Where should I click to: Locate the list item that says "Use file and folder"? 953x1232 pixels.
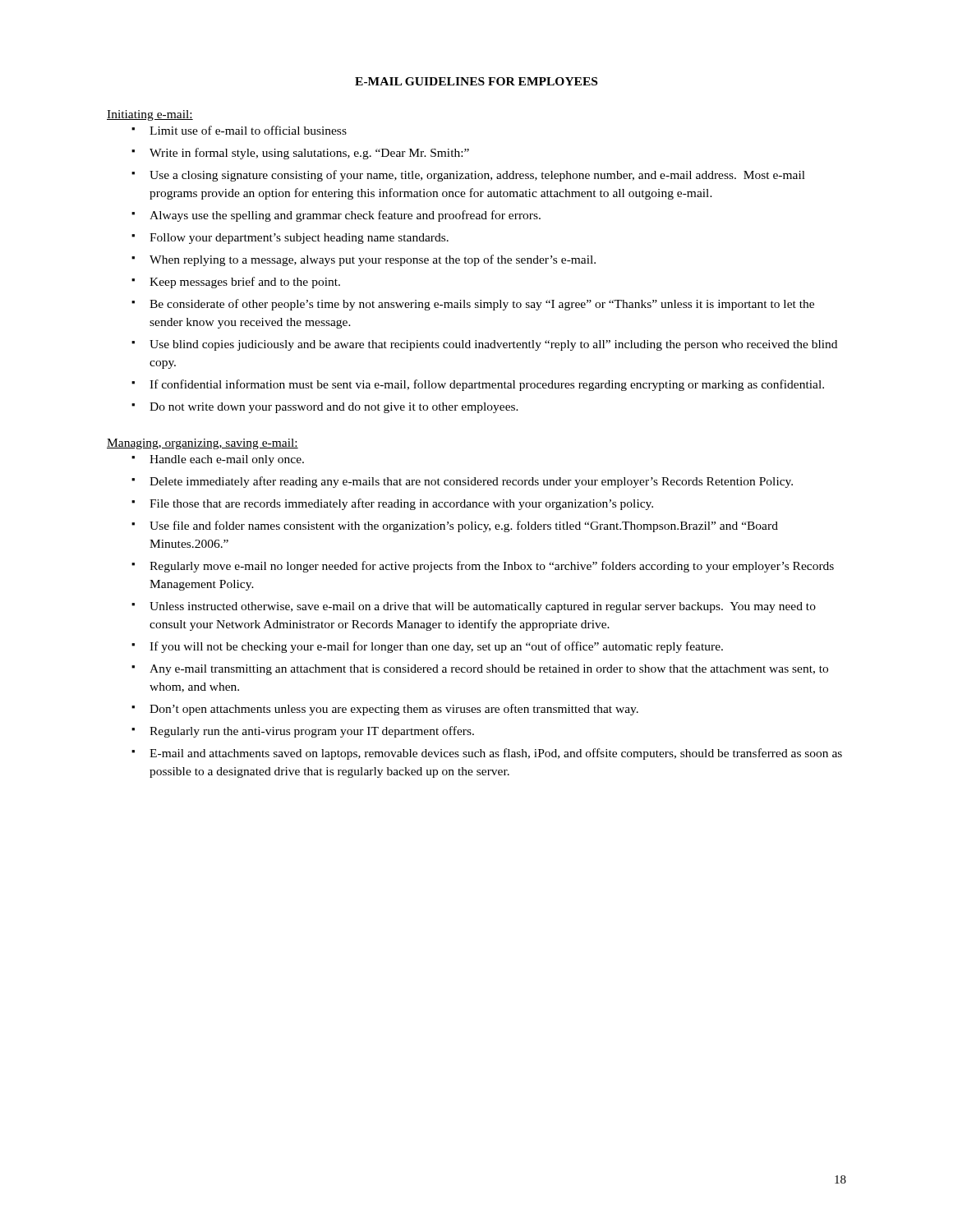[464, 534]
